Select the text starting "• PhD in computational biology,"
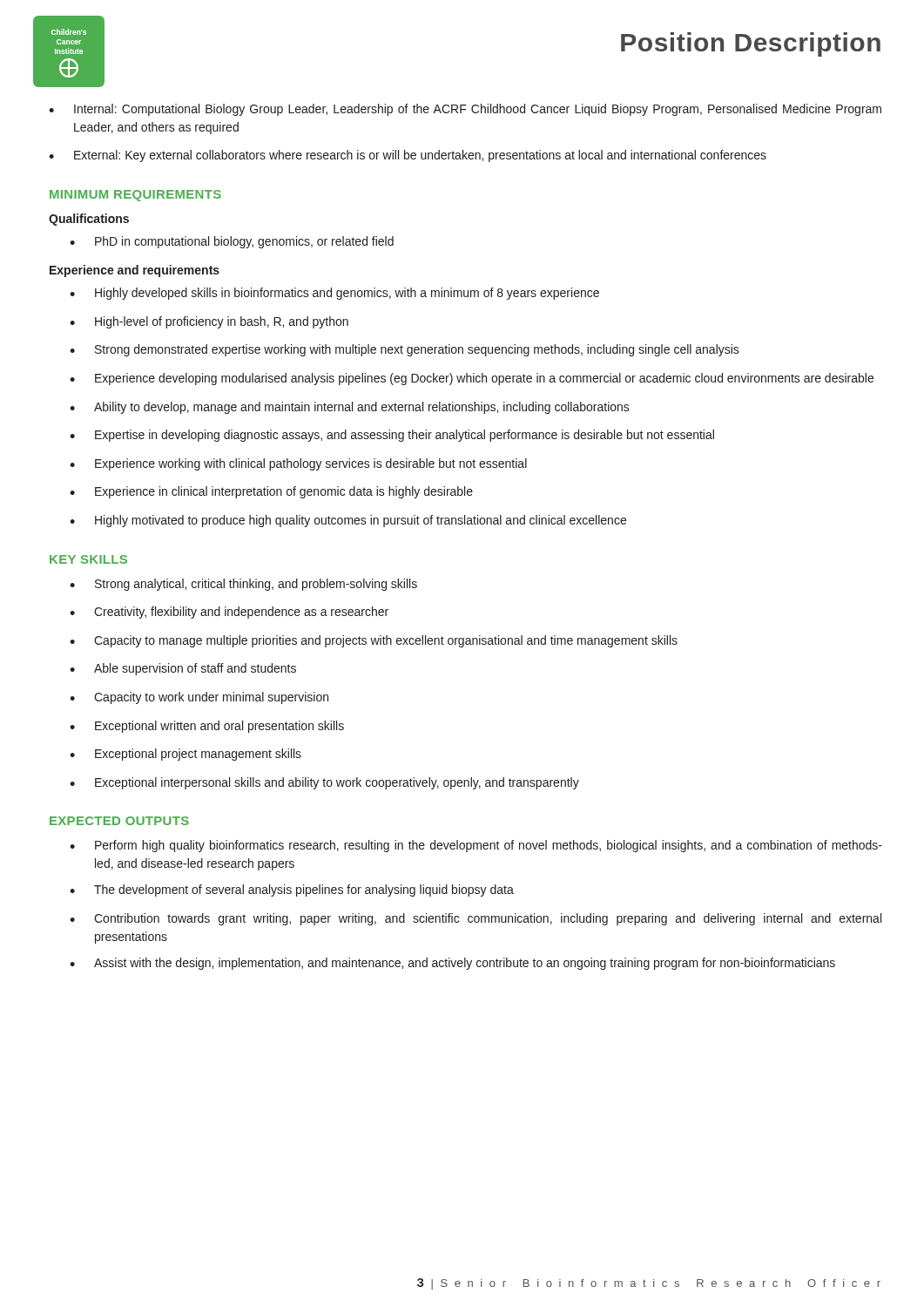Screen dimensions: 1307x924 point(232,243)
